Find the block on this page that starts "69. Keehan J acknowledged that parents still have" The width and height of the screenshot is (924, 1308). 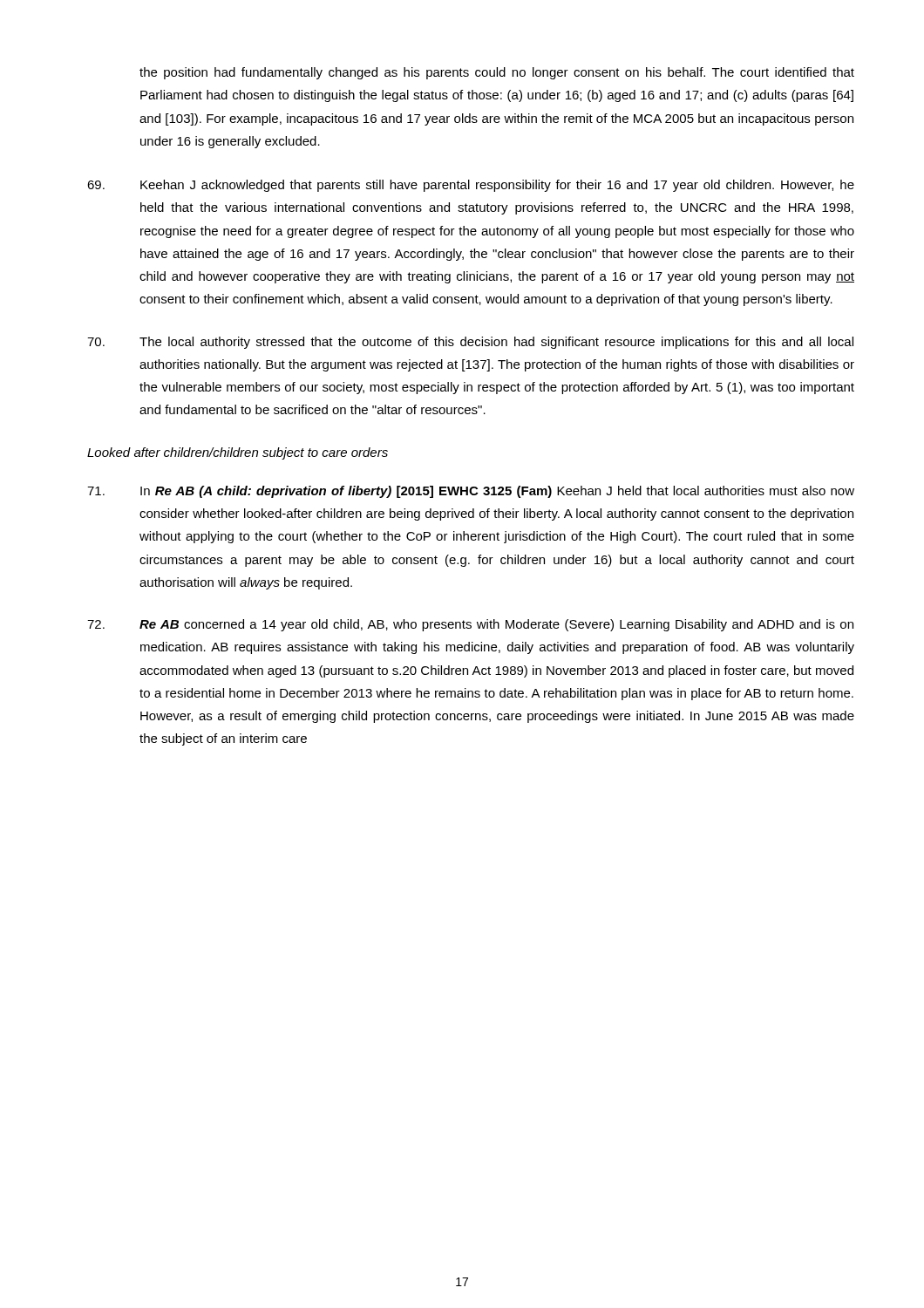pos(471,242)
